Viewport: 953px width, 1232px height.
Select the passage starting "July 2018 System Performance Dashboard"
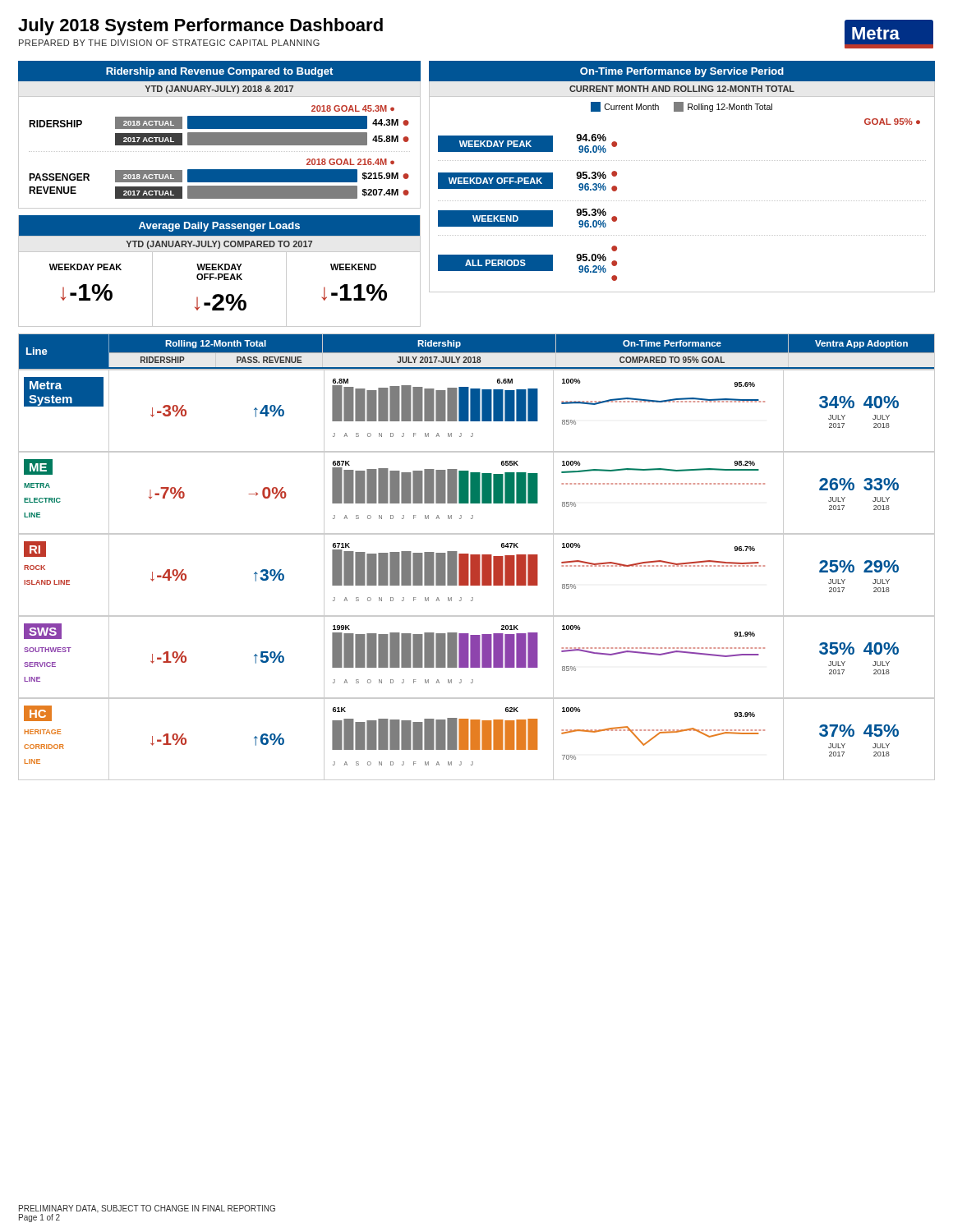click(201, 25)
